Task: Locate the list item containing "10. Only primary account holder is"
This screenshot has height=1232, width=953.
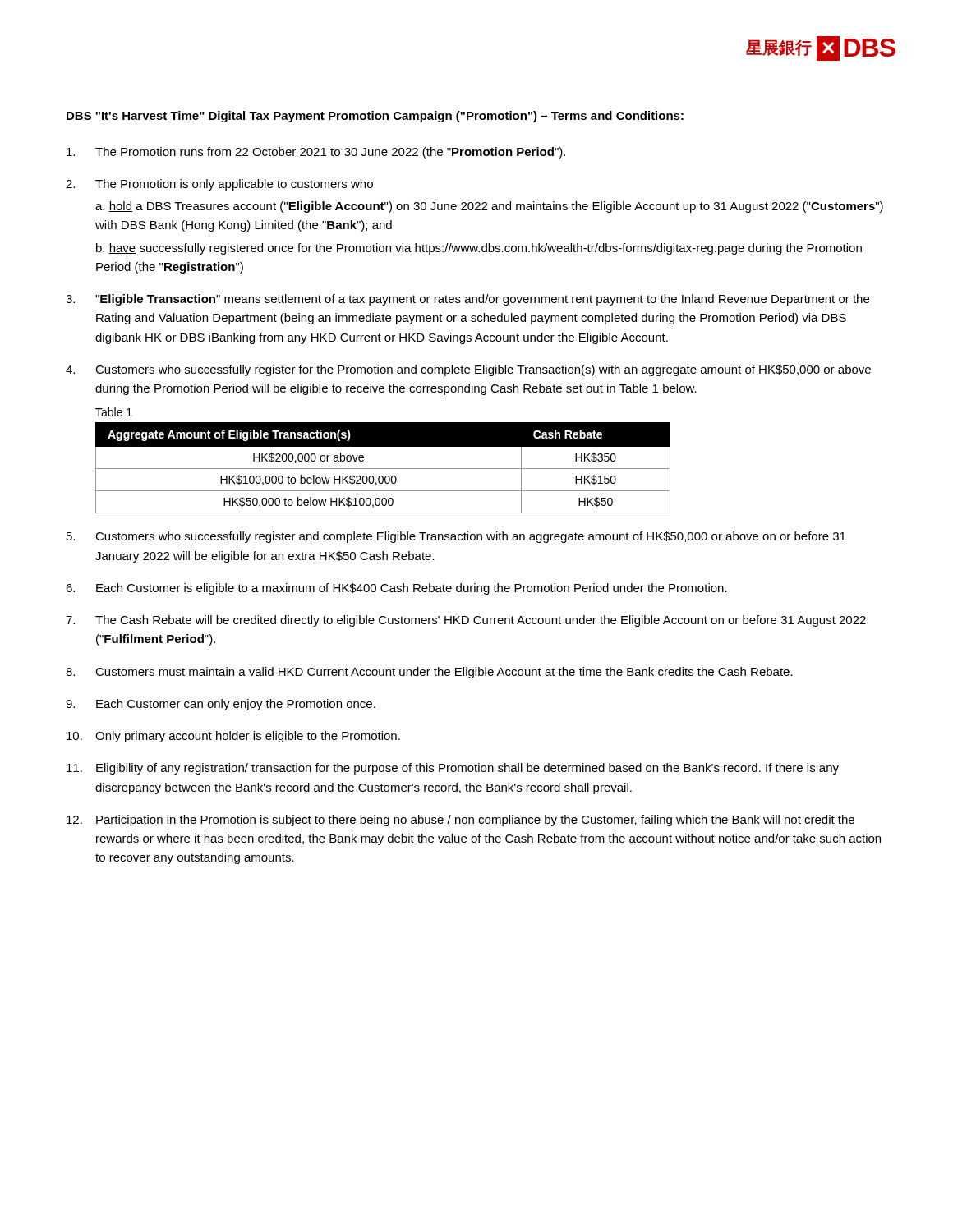Action: pos(233,736)
